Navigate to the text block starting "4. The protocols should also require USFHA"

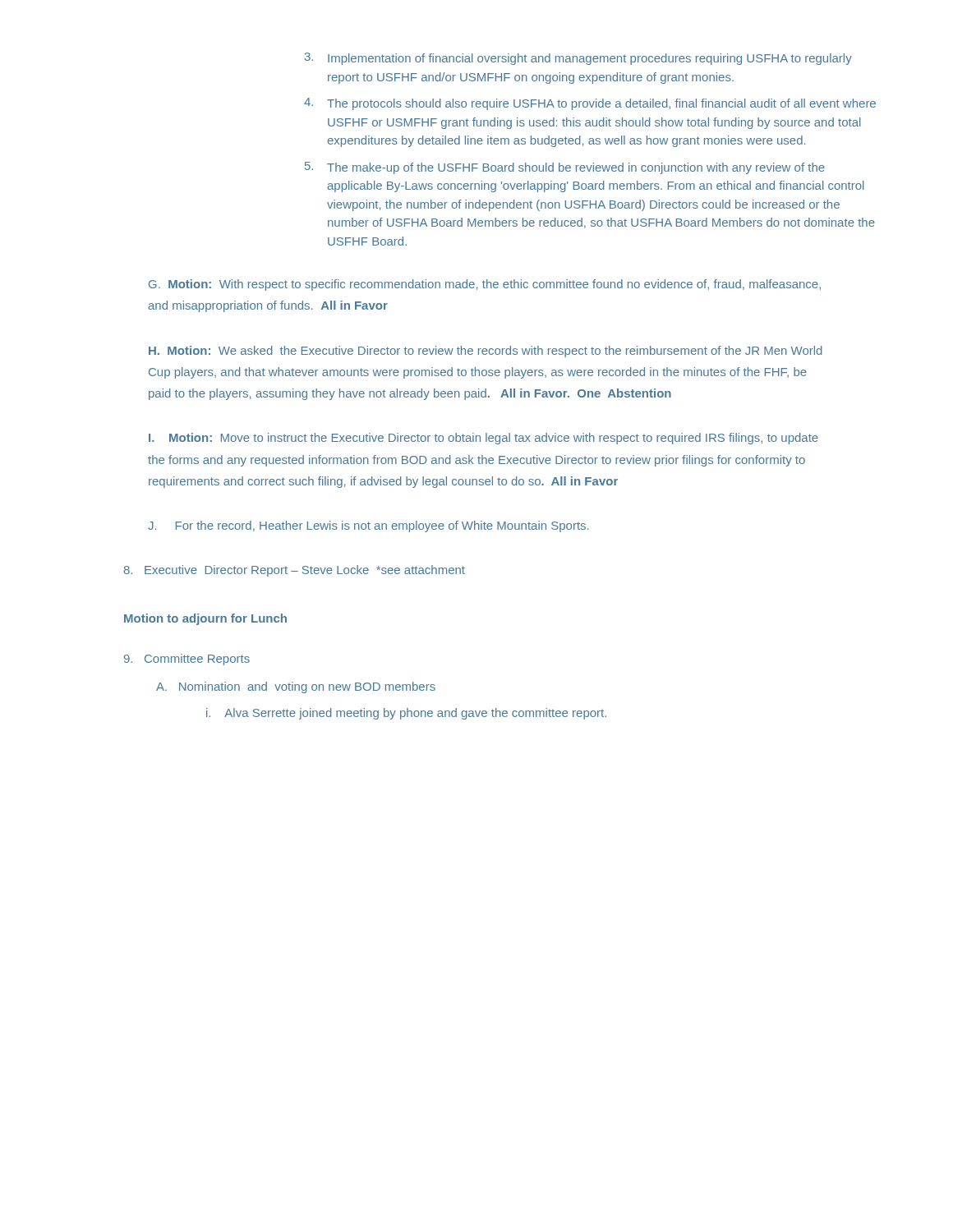(592, 122)
